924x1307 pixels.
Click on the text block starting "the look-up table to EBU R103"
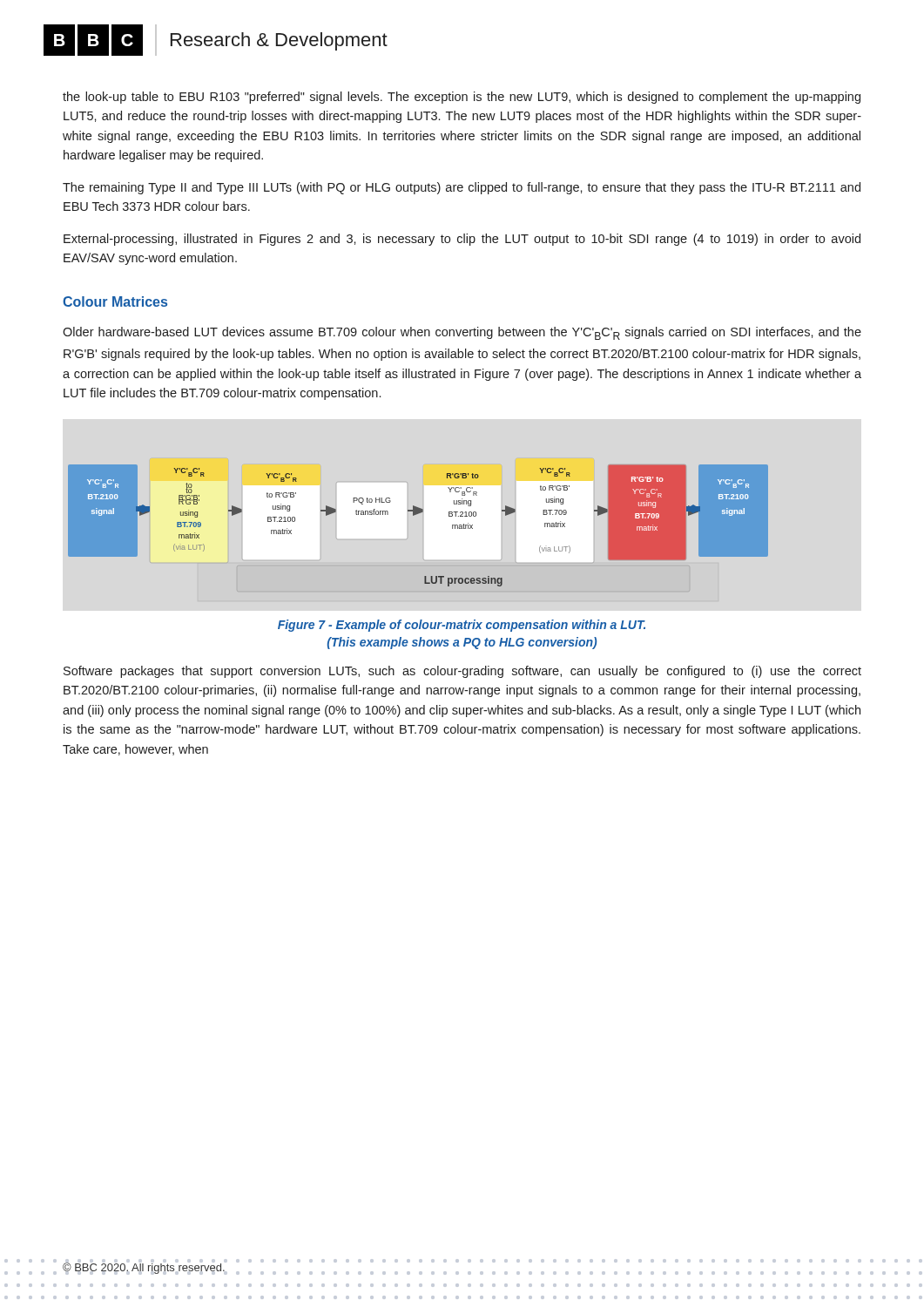pos(462,126)
